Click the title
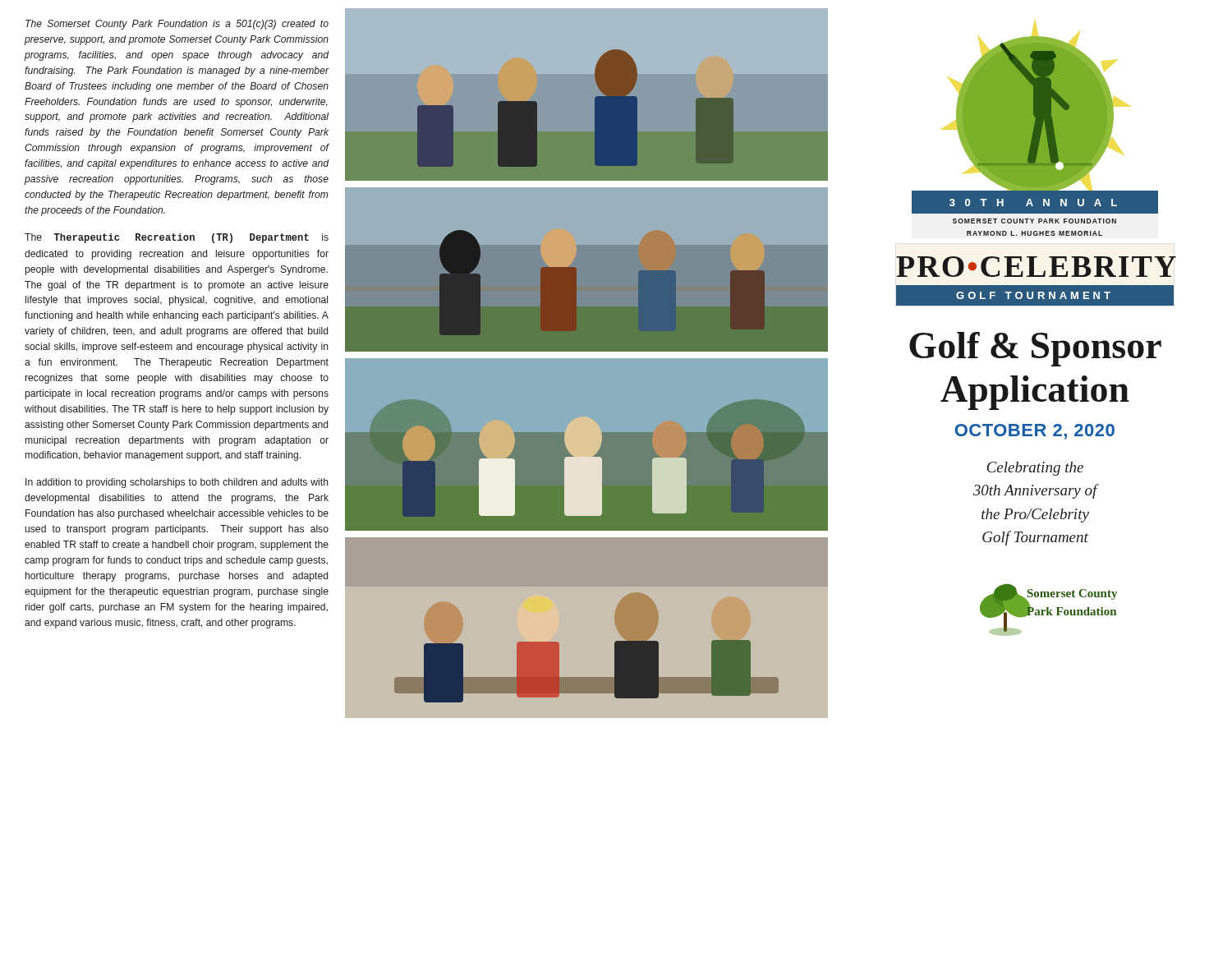 (x=1035, y=368)
